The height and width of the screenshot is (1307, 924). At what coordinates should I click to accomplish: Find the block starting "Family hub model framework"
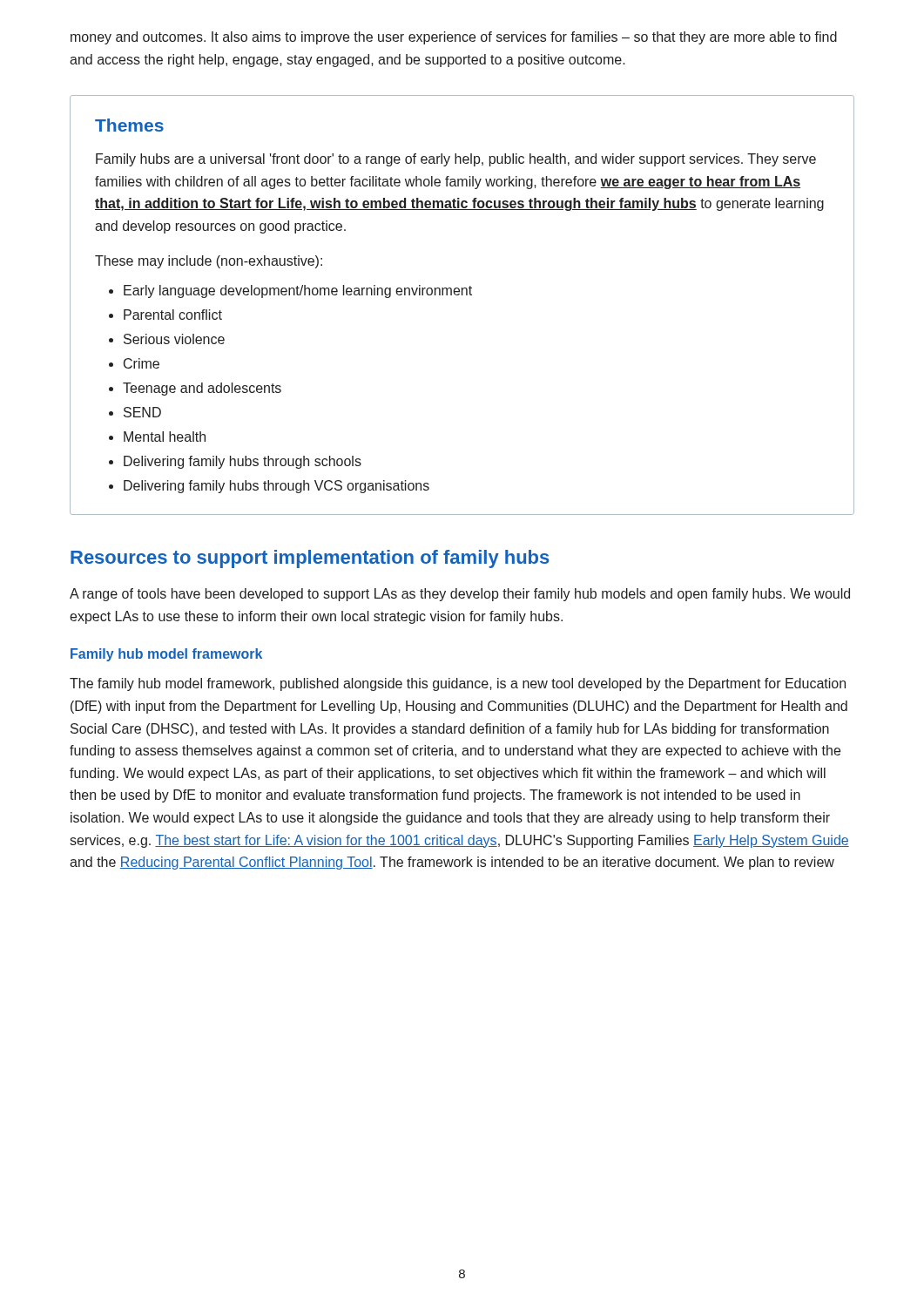[x=166, y=654]
